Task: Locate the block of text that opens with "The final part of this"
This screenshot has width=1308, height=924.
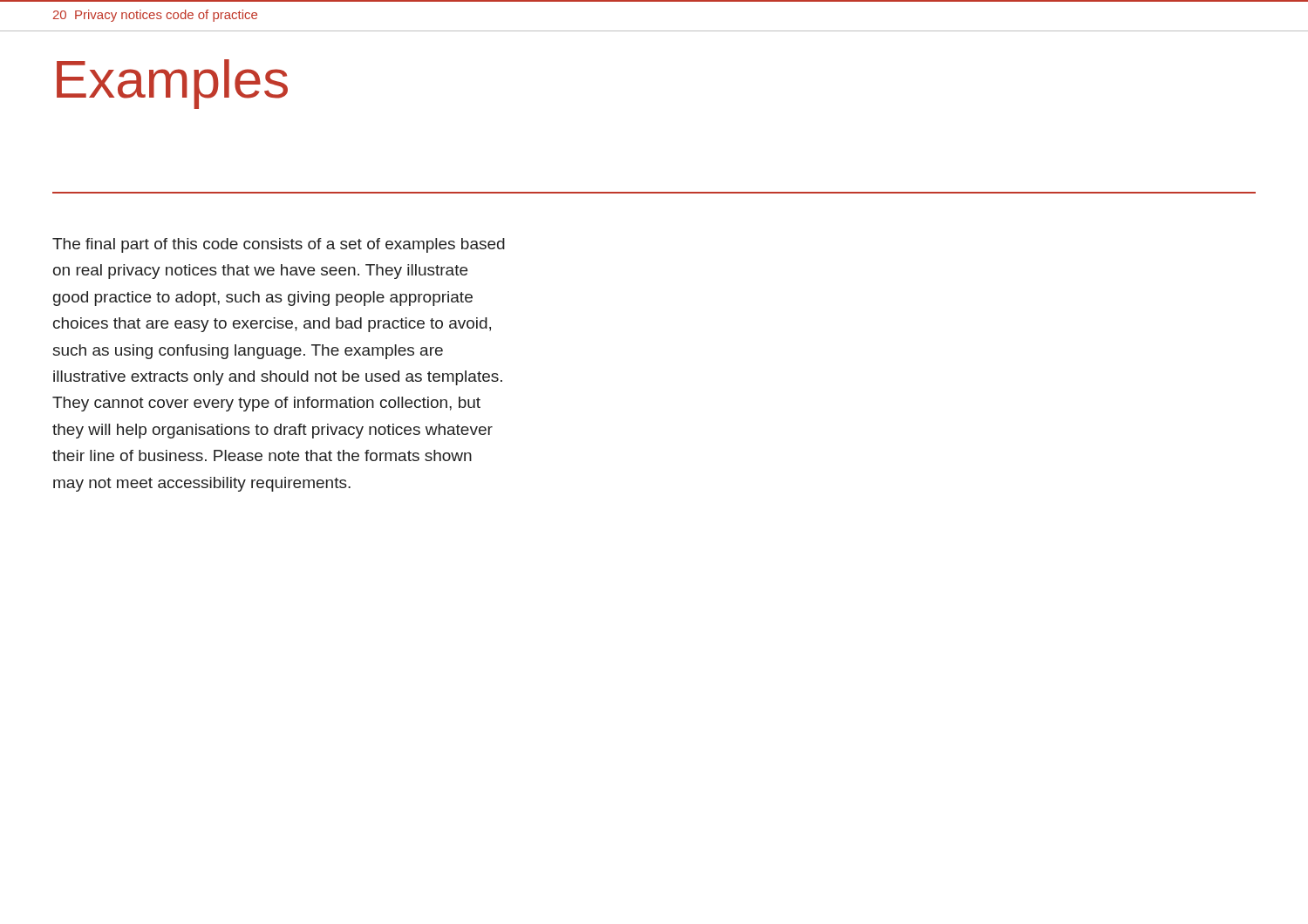Action: (x=279, y=363)
